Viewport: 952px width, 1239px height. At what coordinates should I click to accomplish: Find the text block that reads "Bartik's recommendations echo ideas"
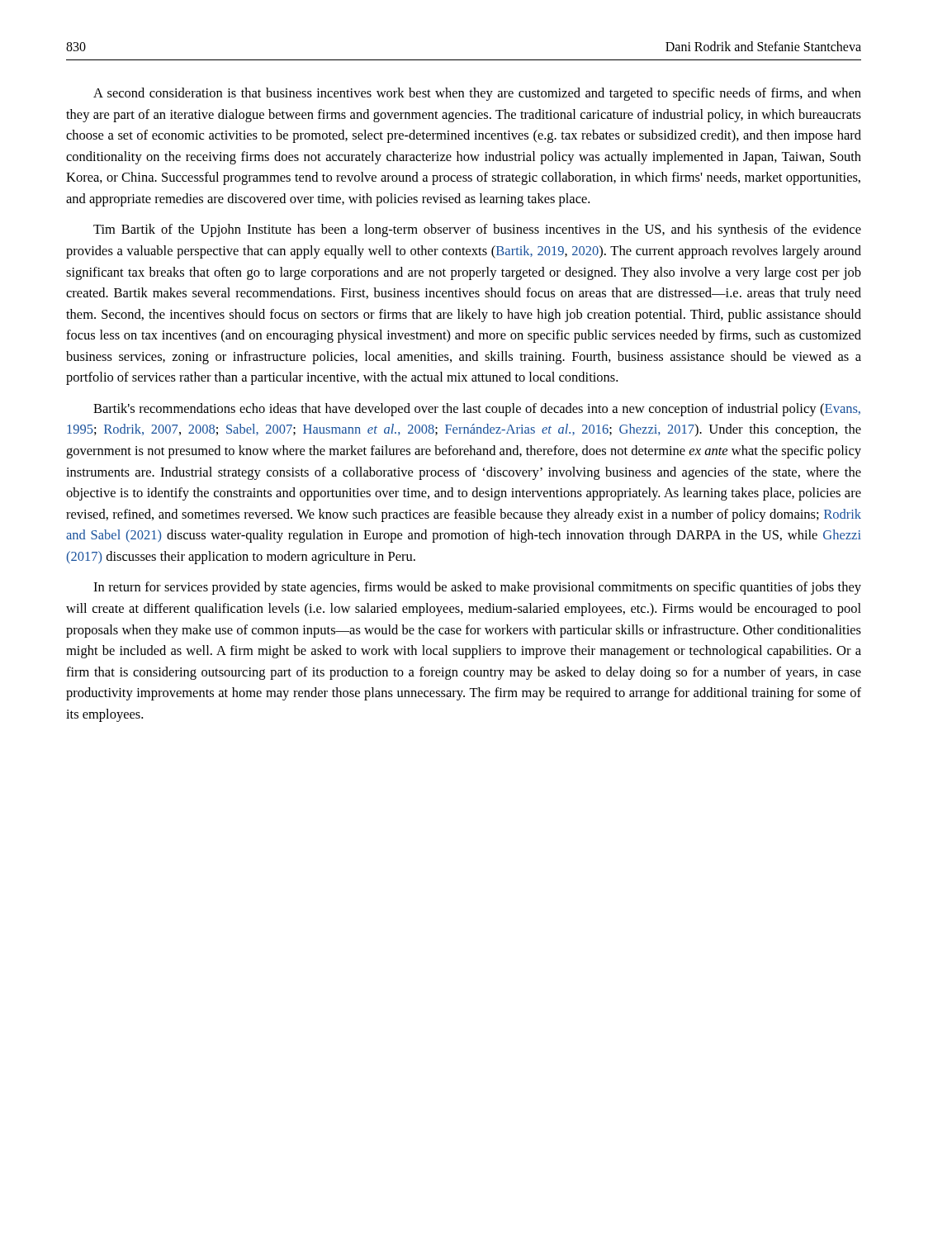click(x=464, y=482)
